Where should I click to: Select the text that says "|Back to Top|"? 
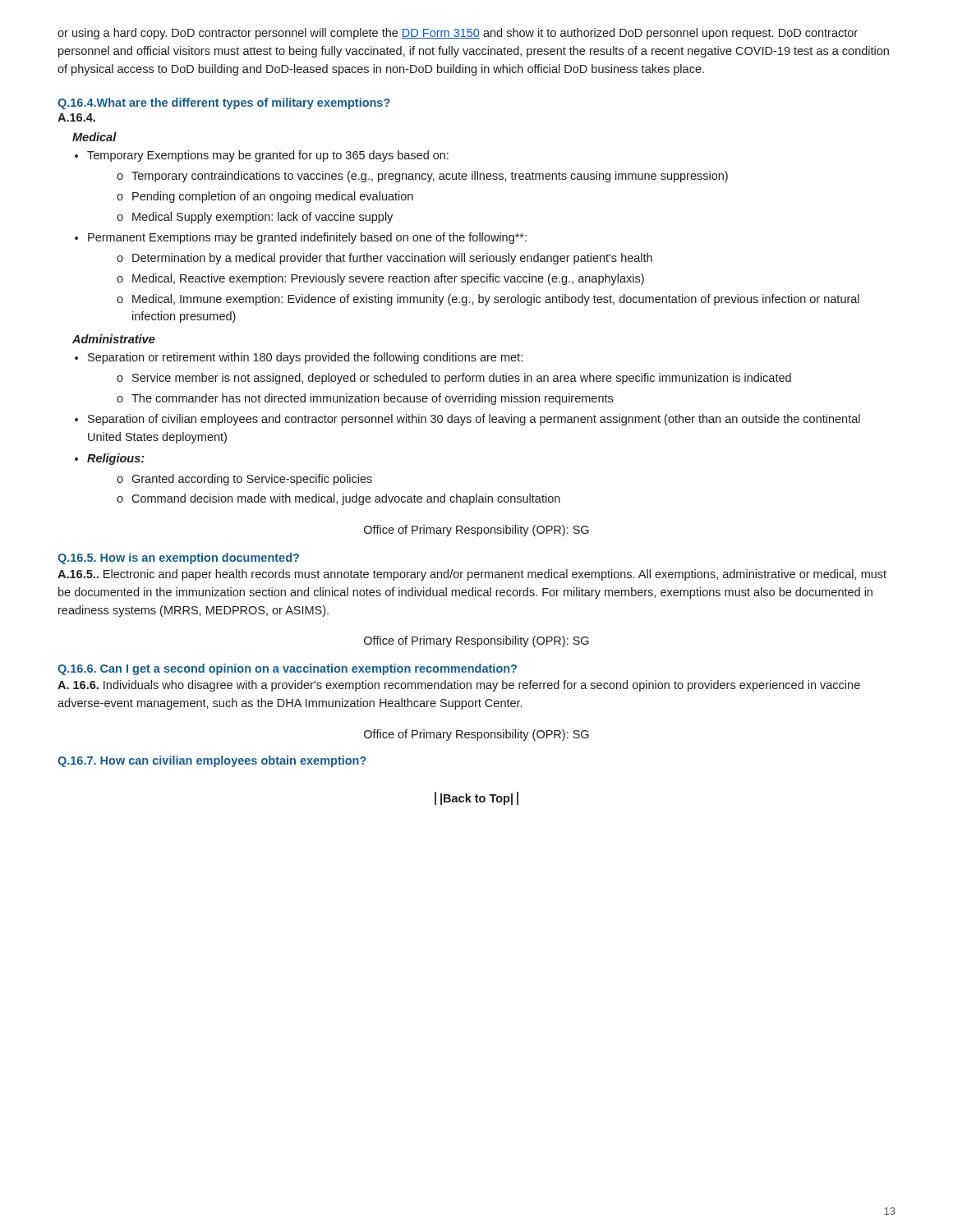tap(476, 798)
